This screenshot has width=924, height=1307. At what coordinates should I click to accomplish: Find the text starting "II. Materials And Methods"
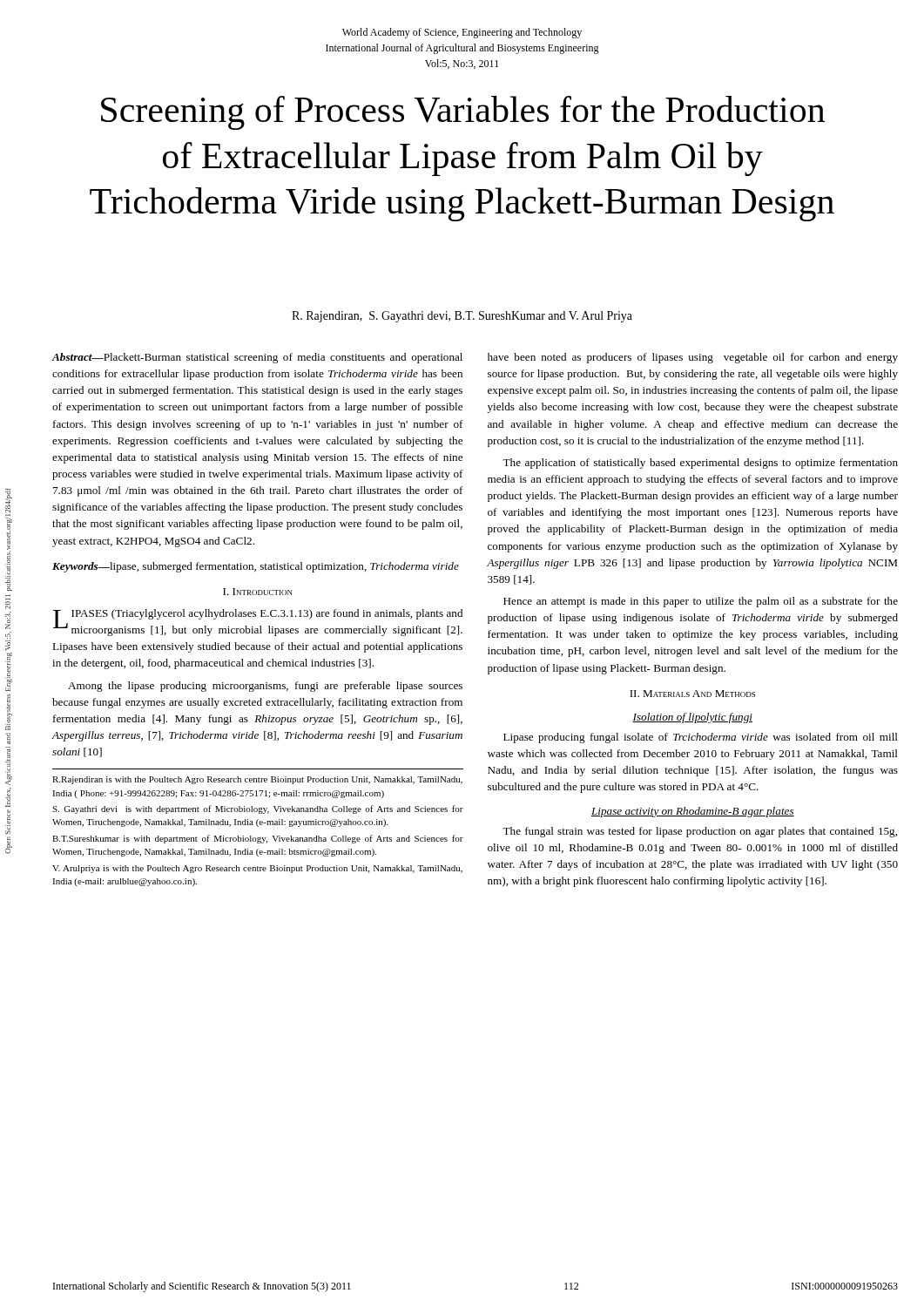(693, 693)
